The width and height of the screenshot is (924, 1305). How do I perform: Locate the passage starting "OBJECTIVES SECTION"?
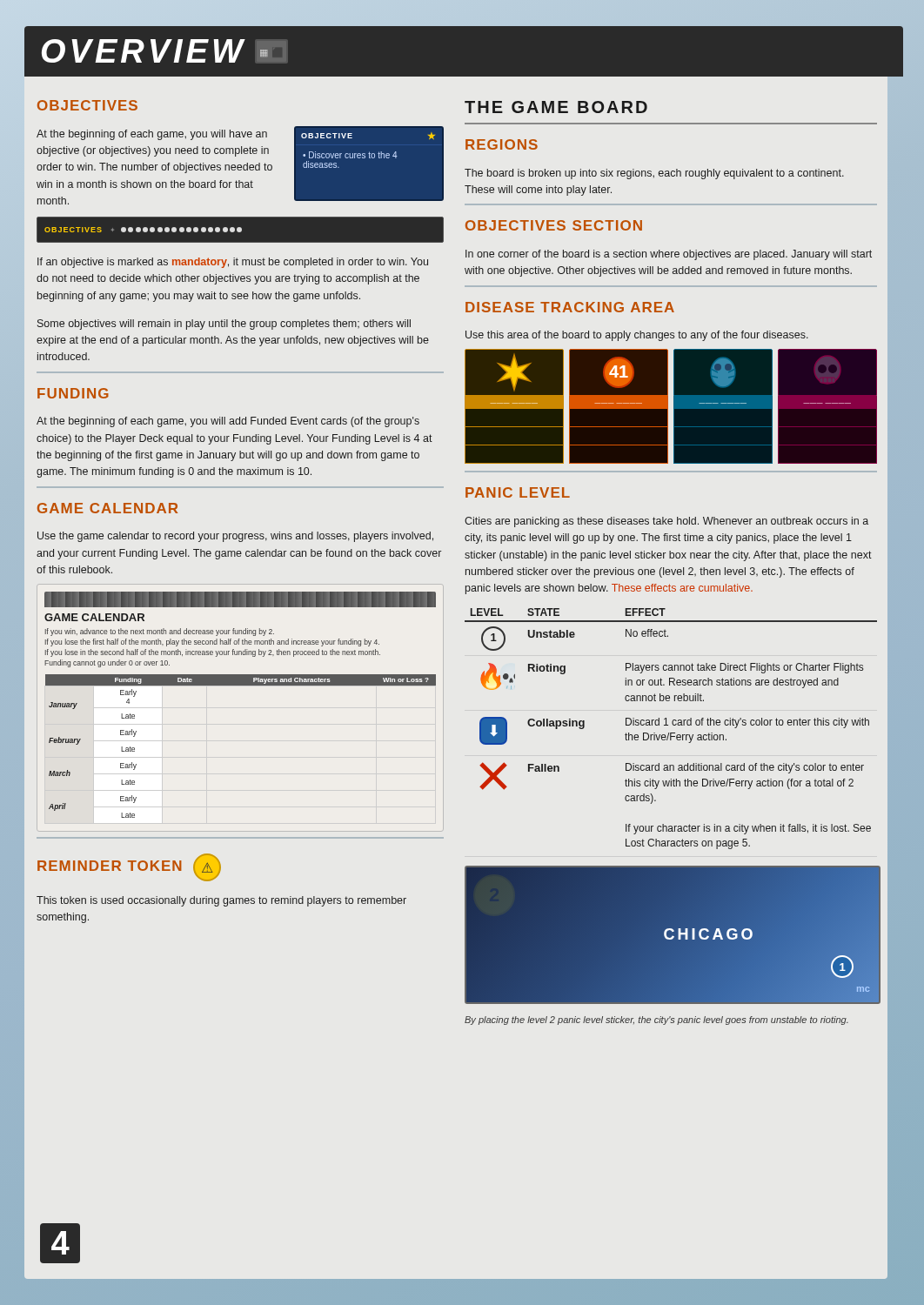coord(554,225)
